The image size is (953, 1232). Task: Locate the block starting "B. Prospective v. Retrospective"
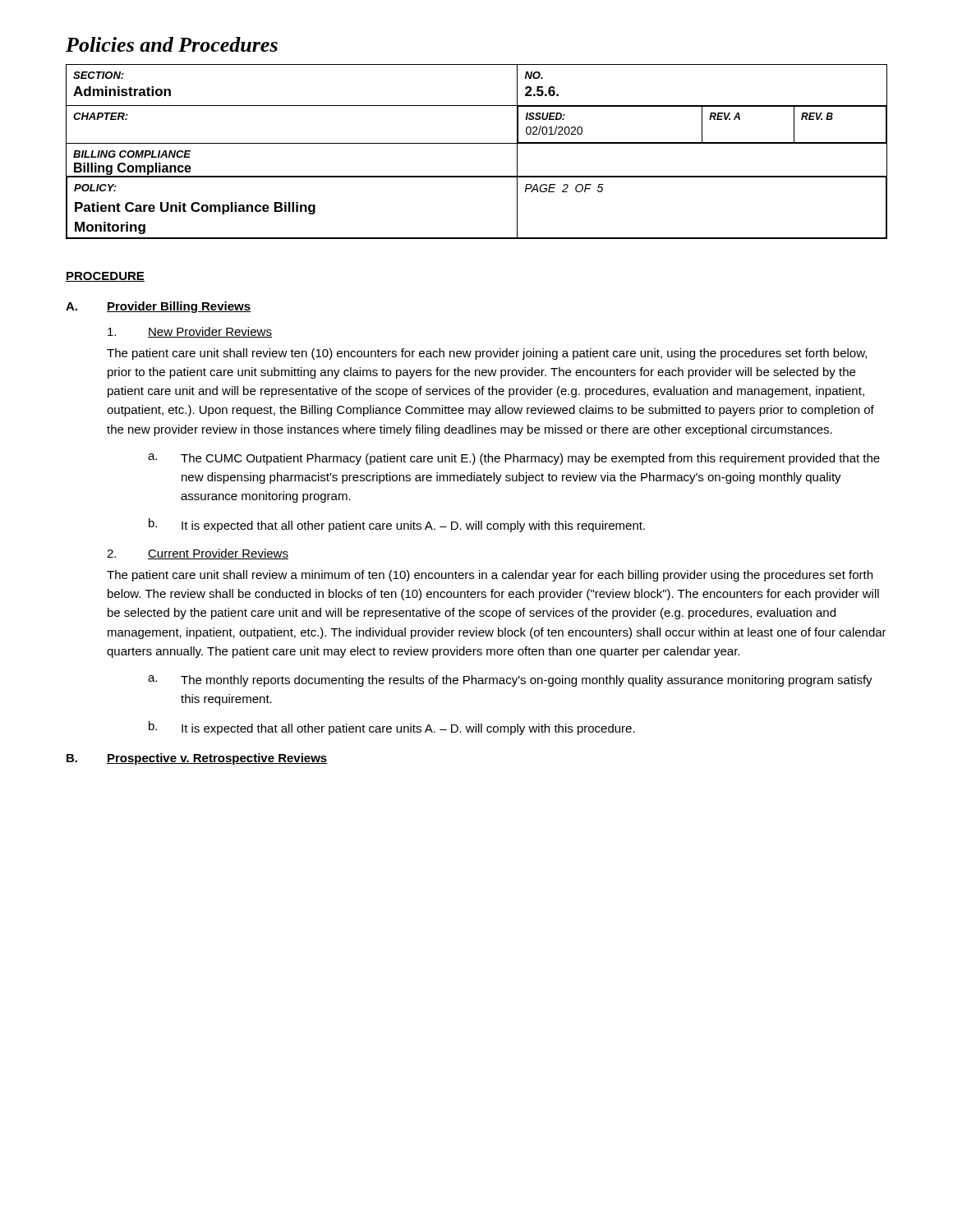[196, 758]
